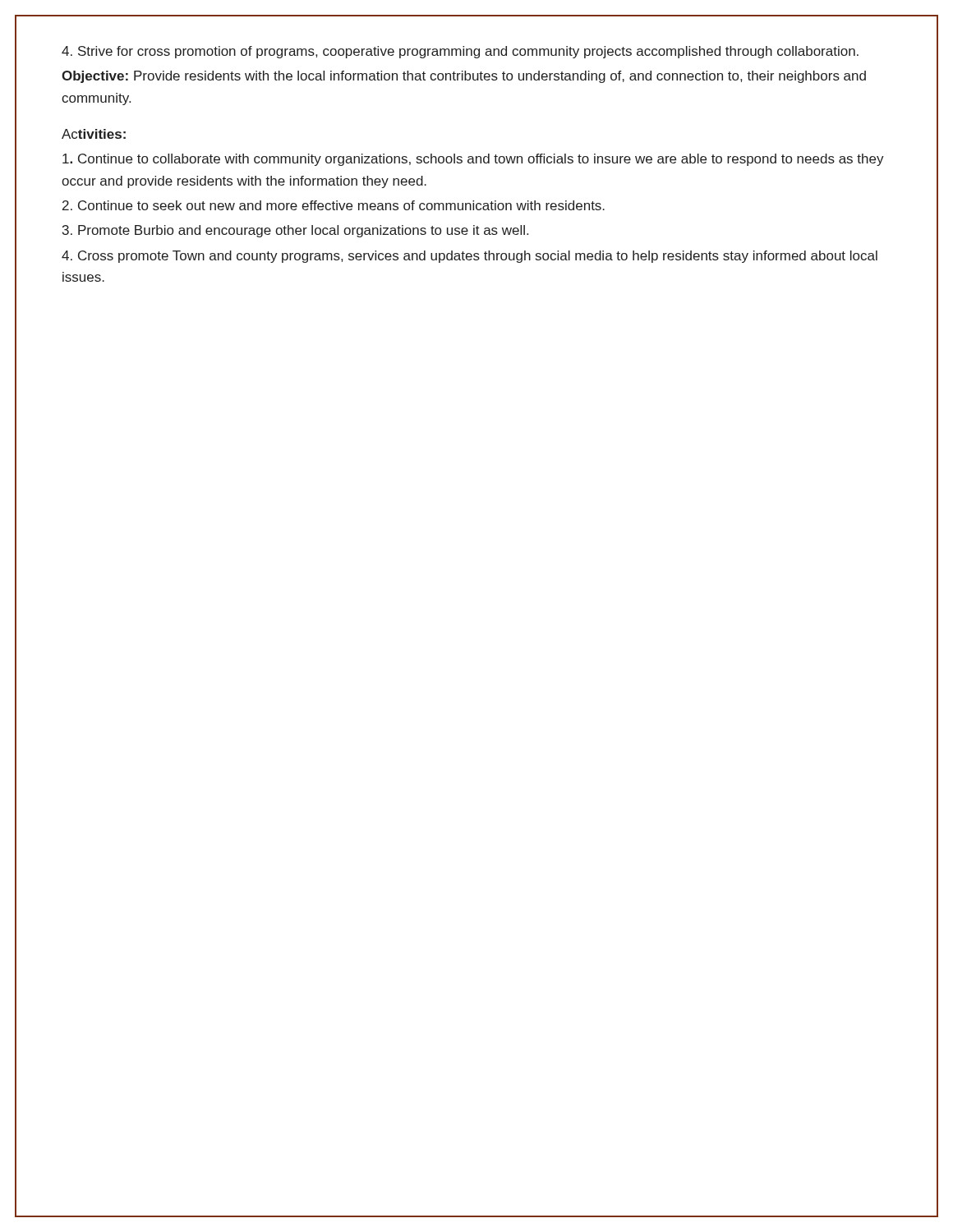Navigate to the passage starting "4. Cross promote Town and county programs,"
The image size is (953, 1232).
[x=470, y=266]
